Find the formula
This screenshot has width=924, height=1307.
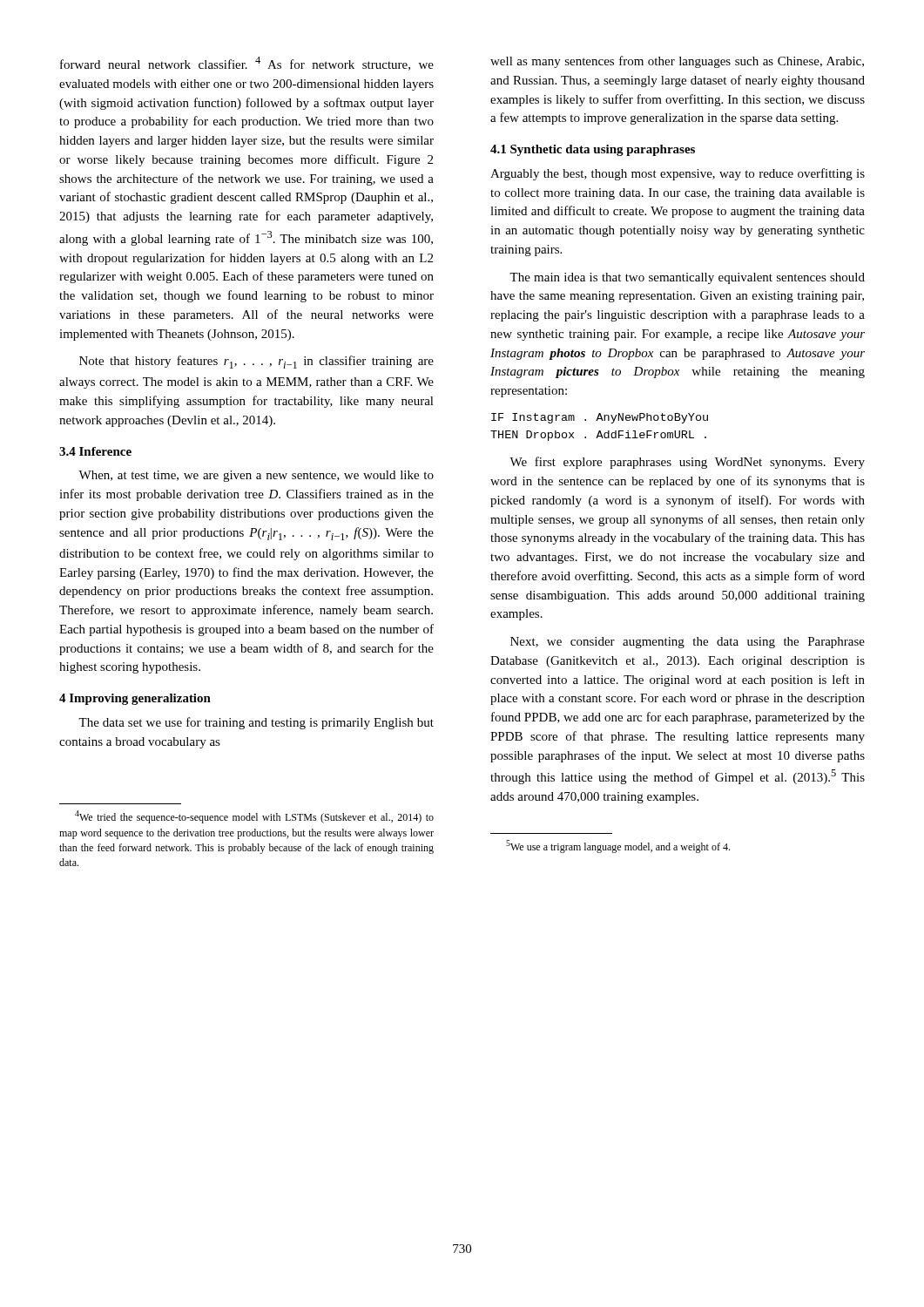coord(678,427)
